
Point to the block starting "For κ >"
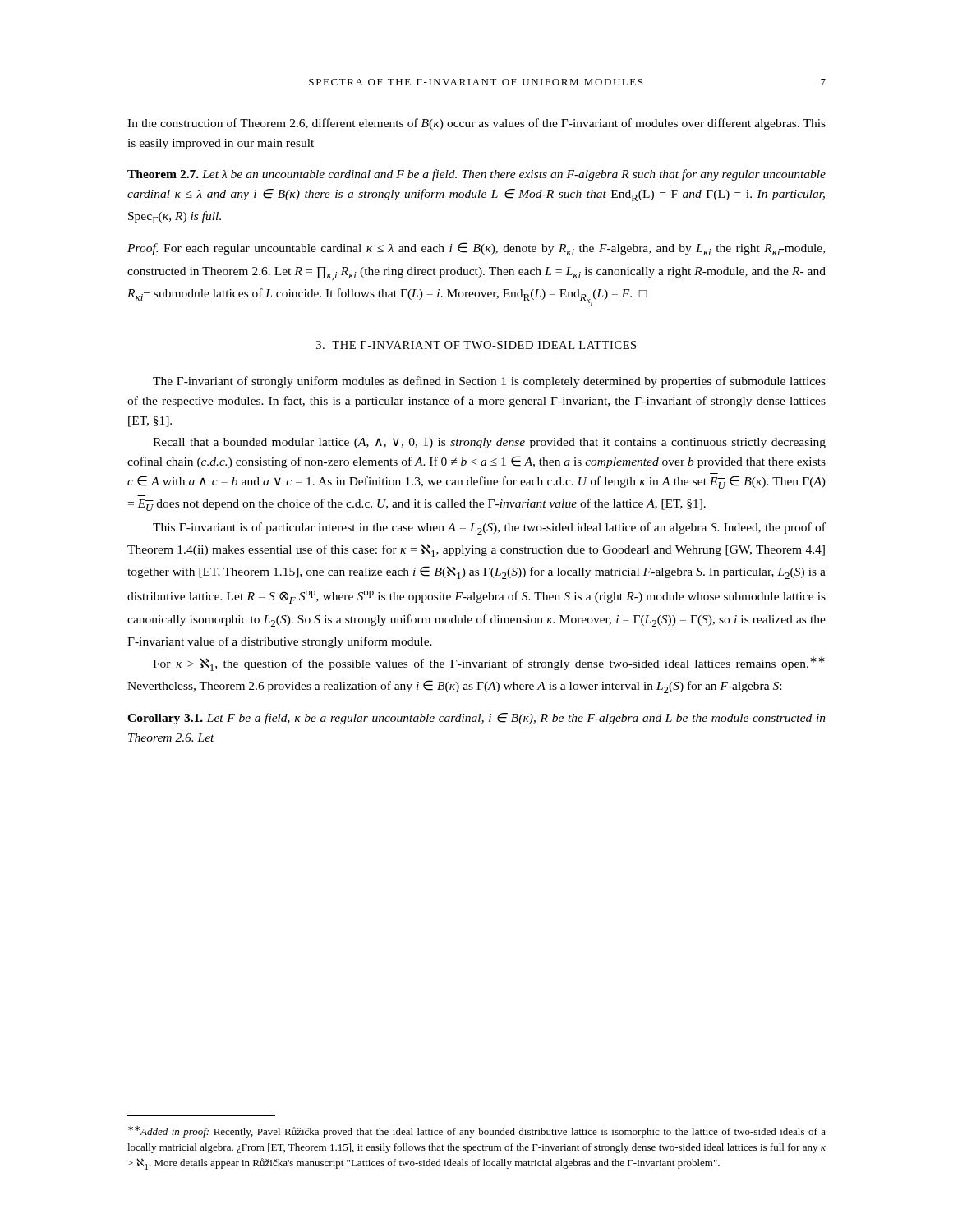coord(476,676)
